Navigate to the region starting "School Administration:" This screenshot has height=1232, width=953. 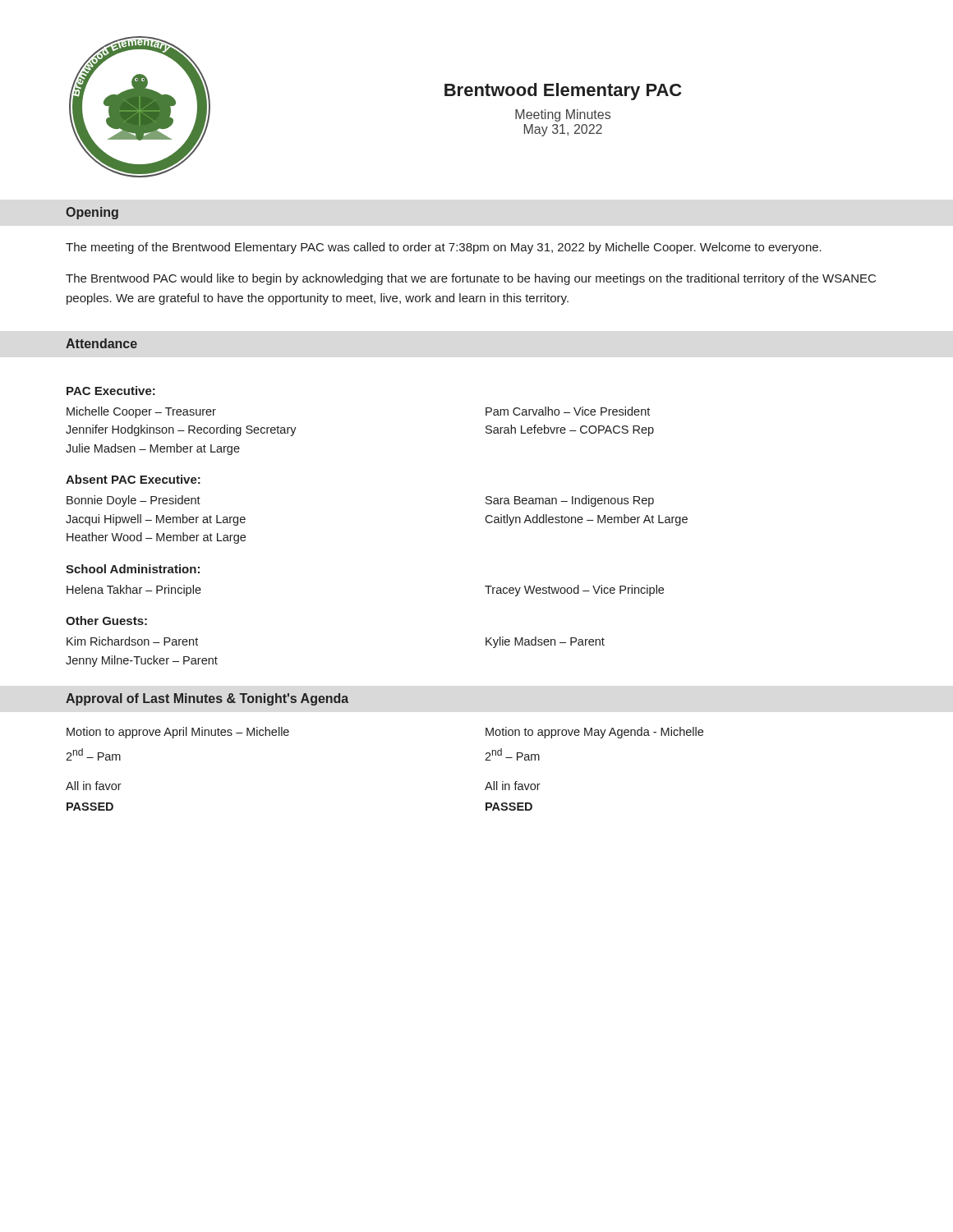[133, 569]
